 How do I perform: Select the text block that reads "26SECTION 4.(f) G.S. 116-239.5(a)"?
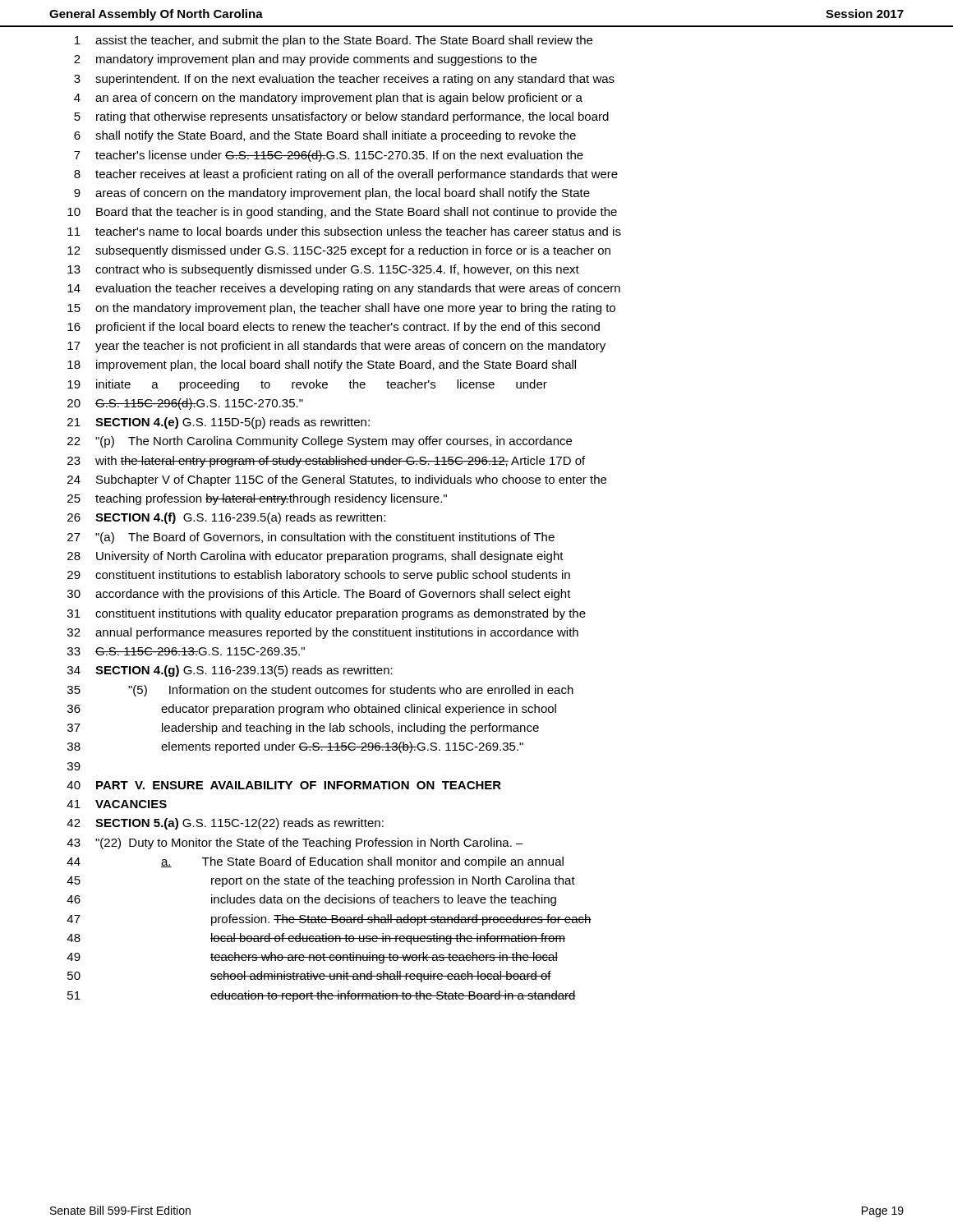point(226,518)
